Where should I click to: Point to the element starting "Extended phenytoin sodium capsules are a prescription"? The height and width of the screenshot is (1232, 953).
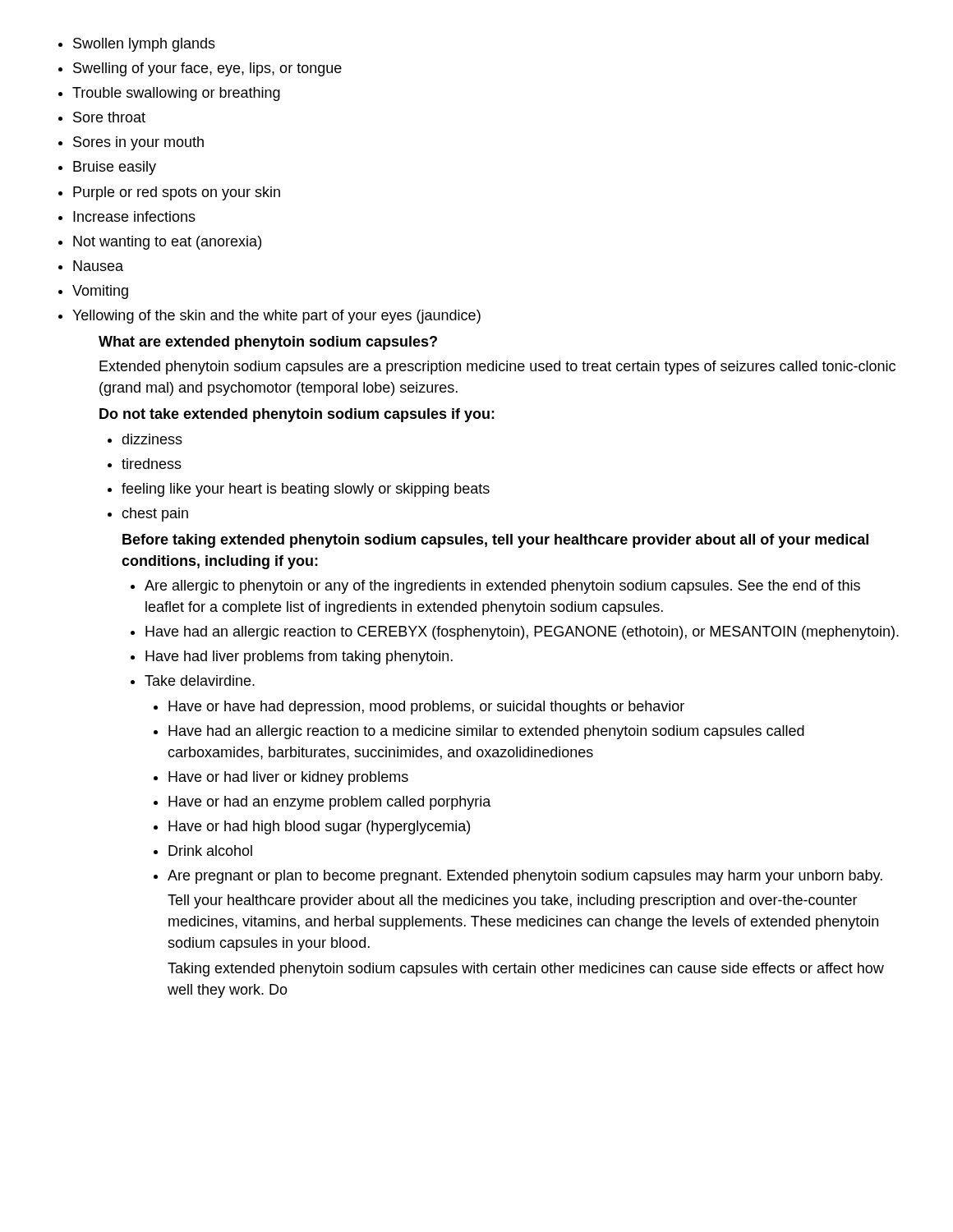(x=501, y=377)
